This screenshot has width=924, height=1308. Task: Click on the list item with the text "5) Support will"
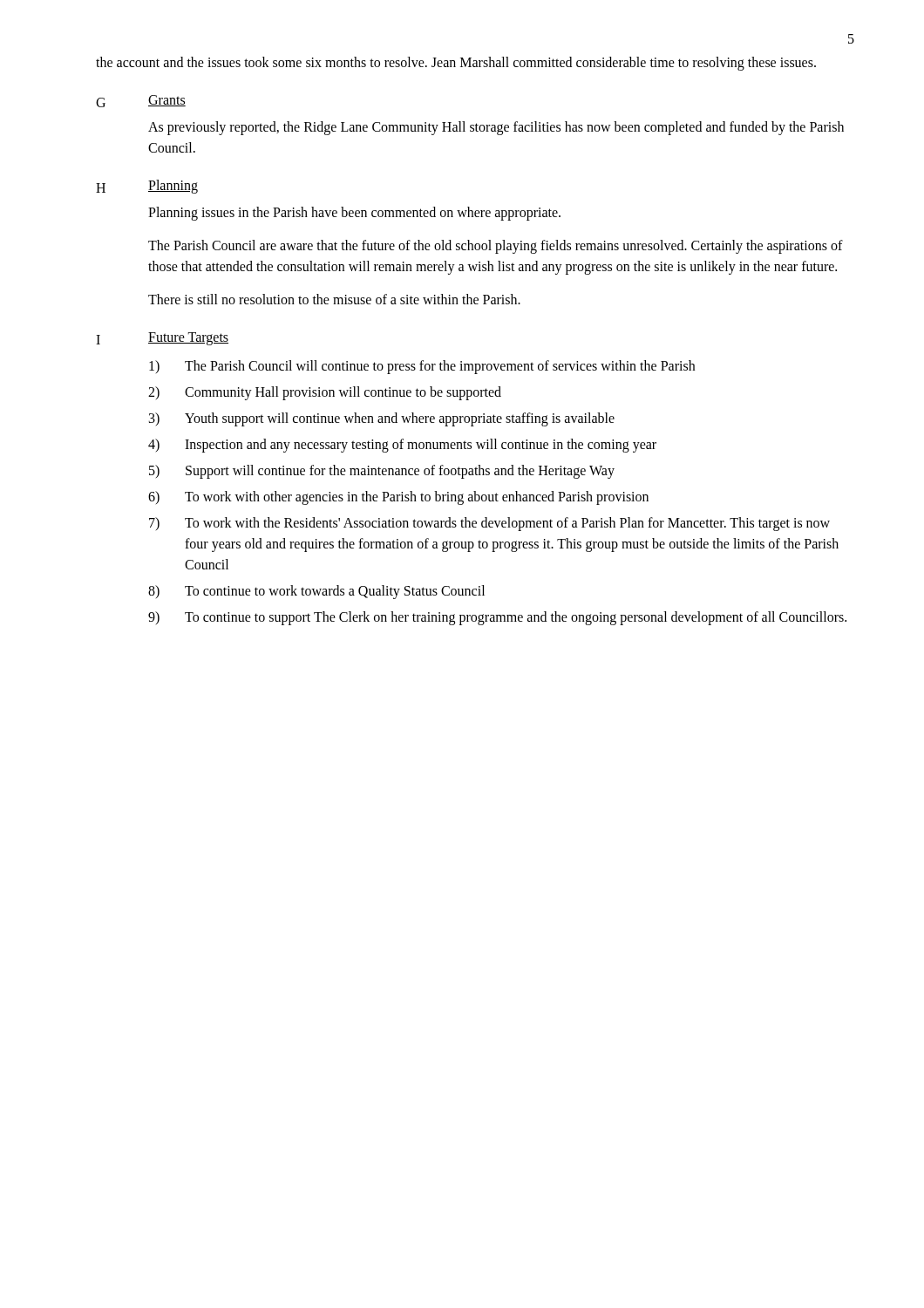point(501,471)
